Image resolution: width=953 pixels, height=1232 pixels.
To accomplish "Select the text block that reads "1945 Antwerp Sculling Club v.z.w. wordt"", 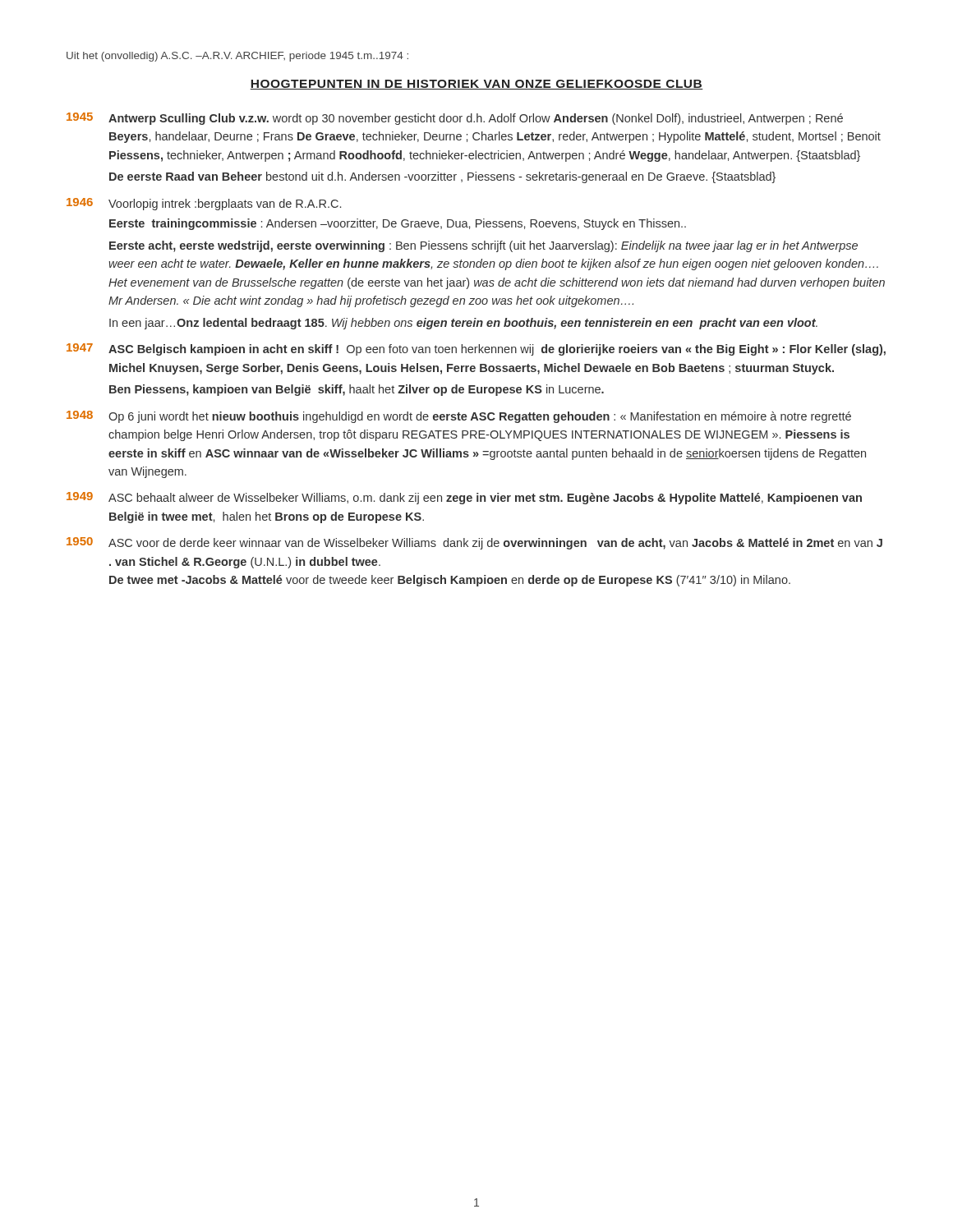I will click(476, 137).
